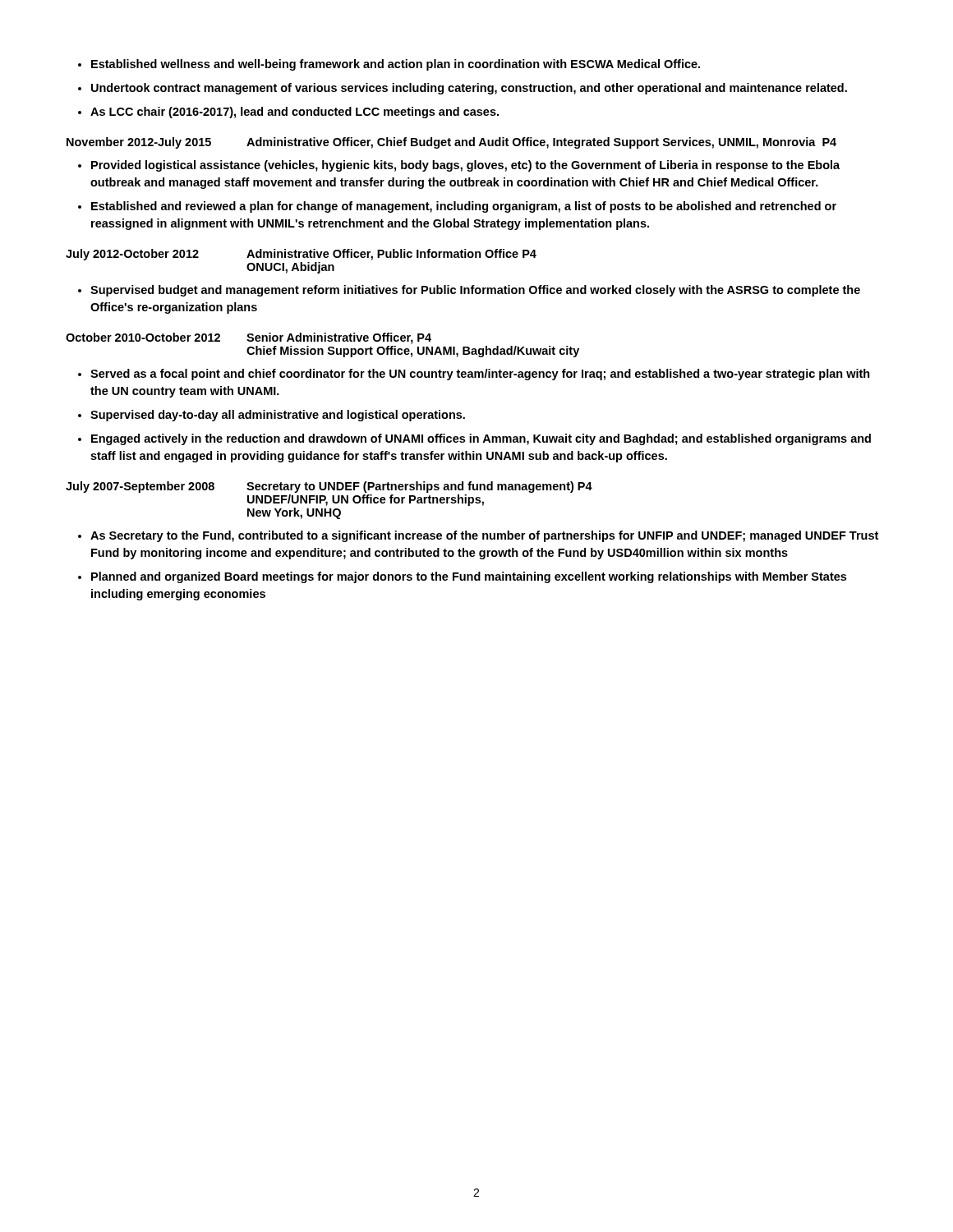Image resolution: width=953 pixels, height=1232 pixels.
Task: Select the text block starting "Engaged actively in"
Action: click(489, 448)
